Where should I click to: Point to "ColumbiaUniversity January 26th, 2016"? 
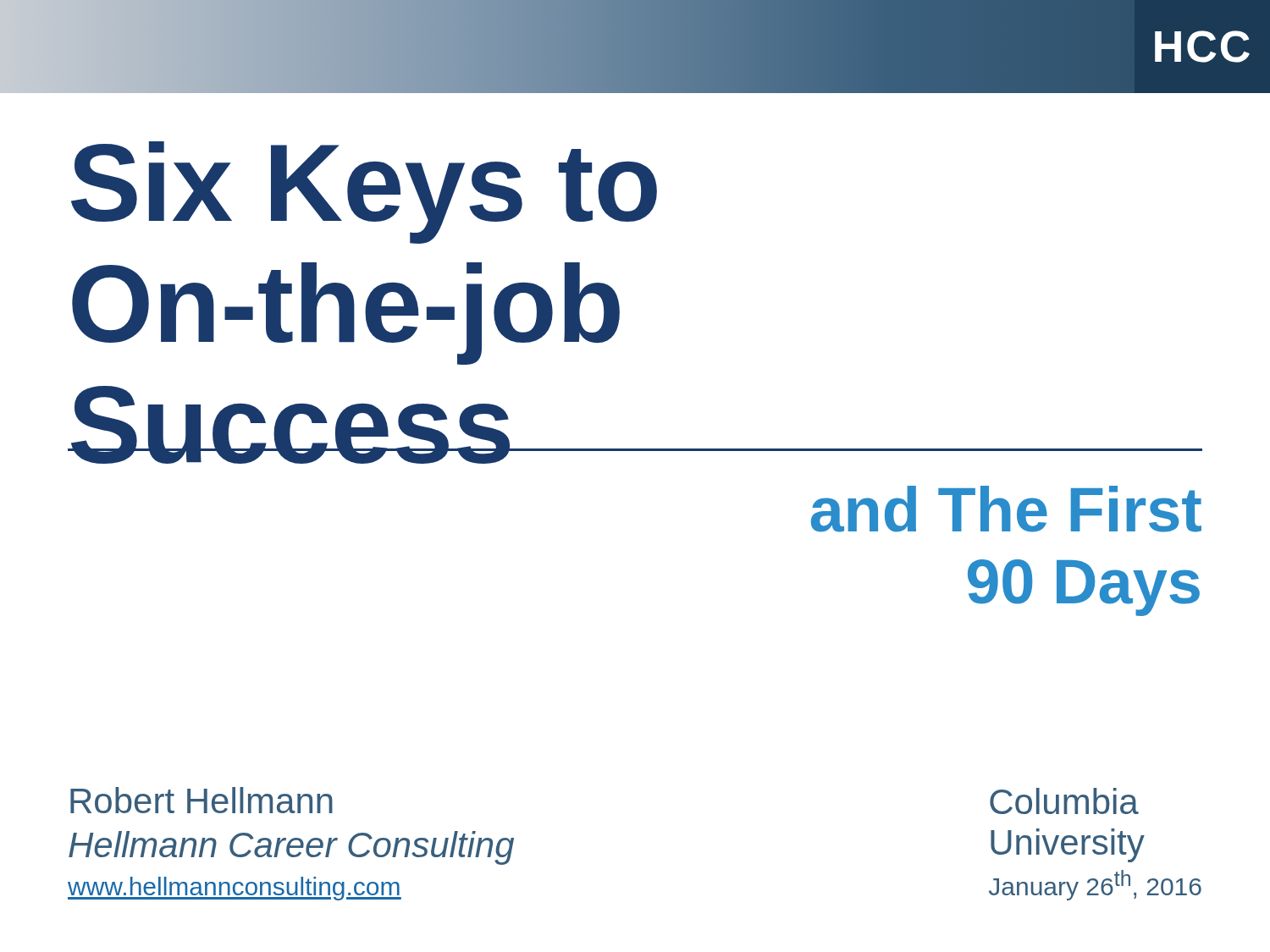pos(1095,842)
